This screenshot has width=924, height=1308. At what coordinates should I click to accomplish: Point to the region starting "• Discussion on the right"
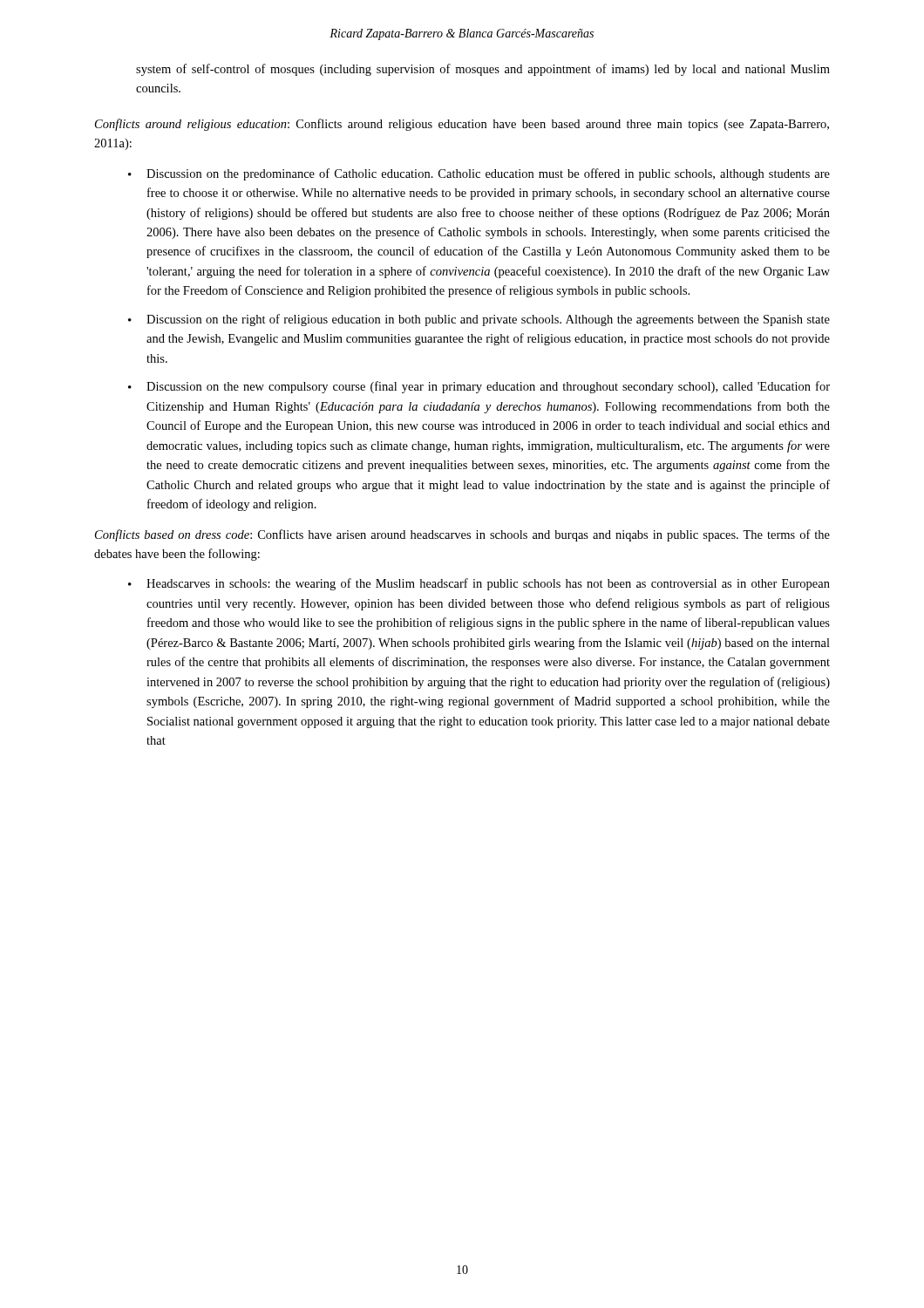[x=479, y=339]
